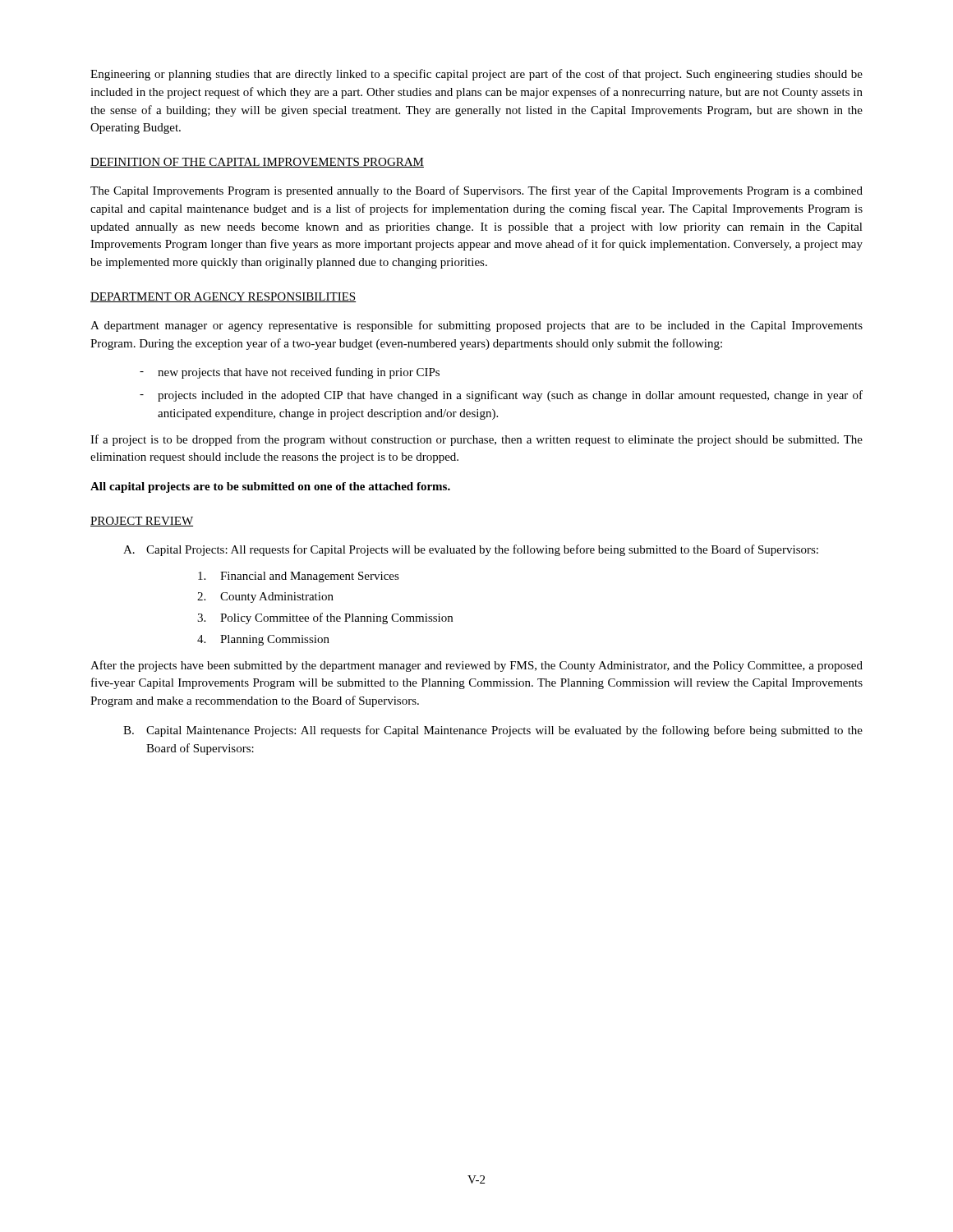Select the list item that reads "B. Capital Maintenance Projects: All"
953x1232 pixels.
coord(476,740)
